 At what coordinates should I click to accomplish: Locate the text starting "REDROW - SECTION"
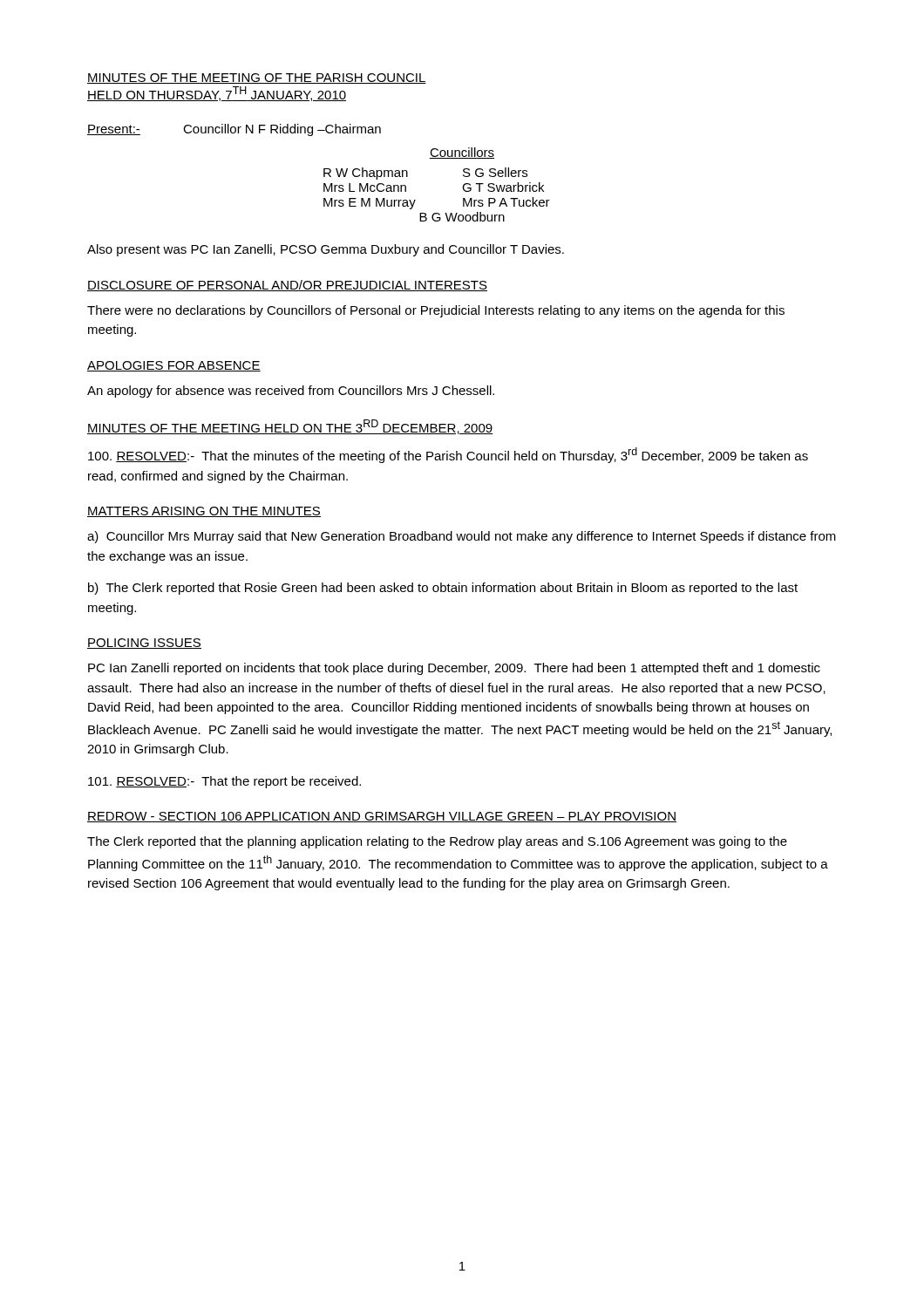coord(382,816)
